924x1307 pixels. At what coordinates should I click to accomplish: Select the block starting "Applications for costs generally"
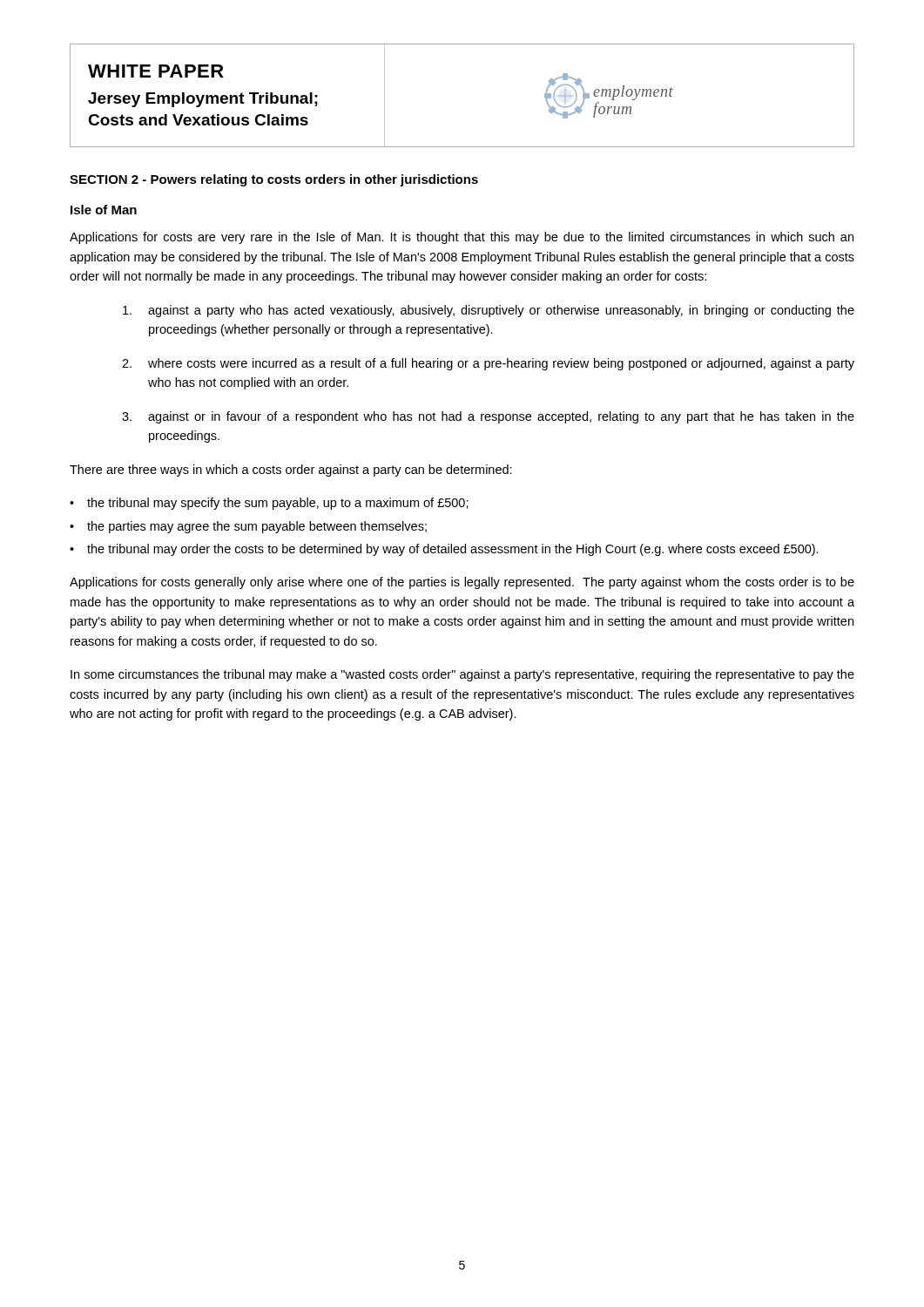(x=462, y=612)
